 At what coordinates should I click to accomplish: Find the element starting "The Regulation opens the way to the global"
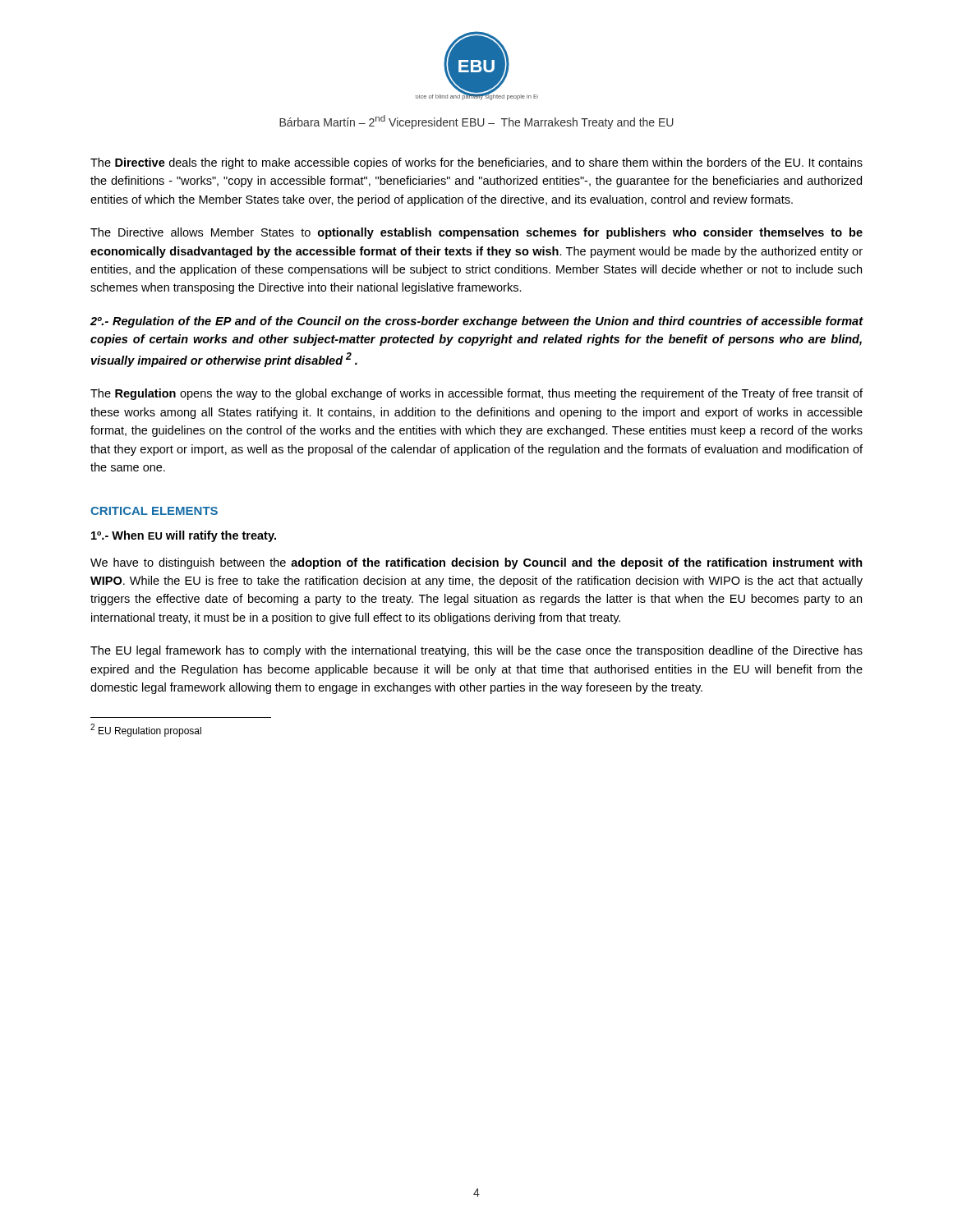(x=476, y=430)
